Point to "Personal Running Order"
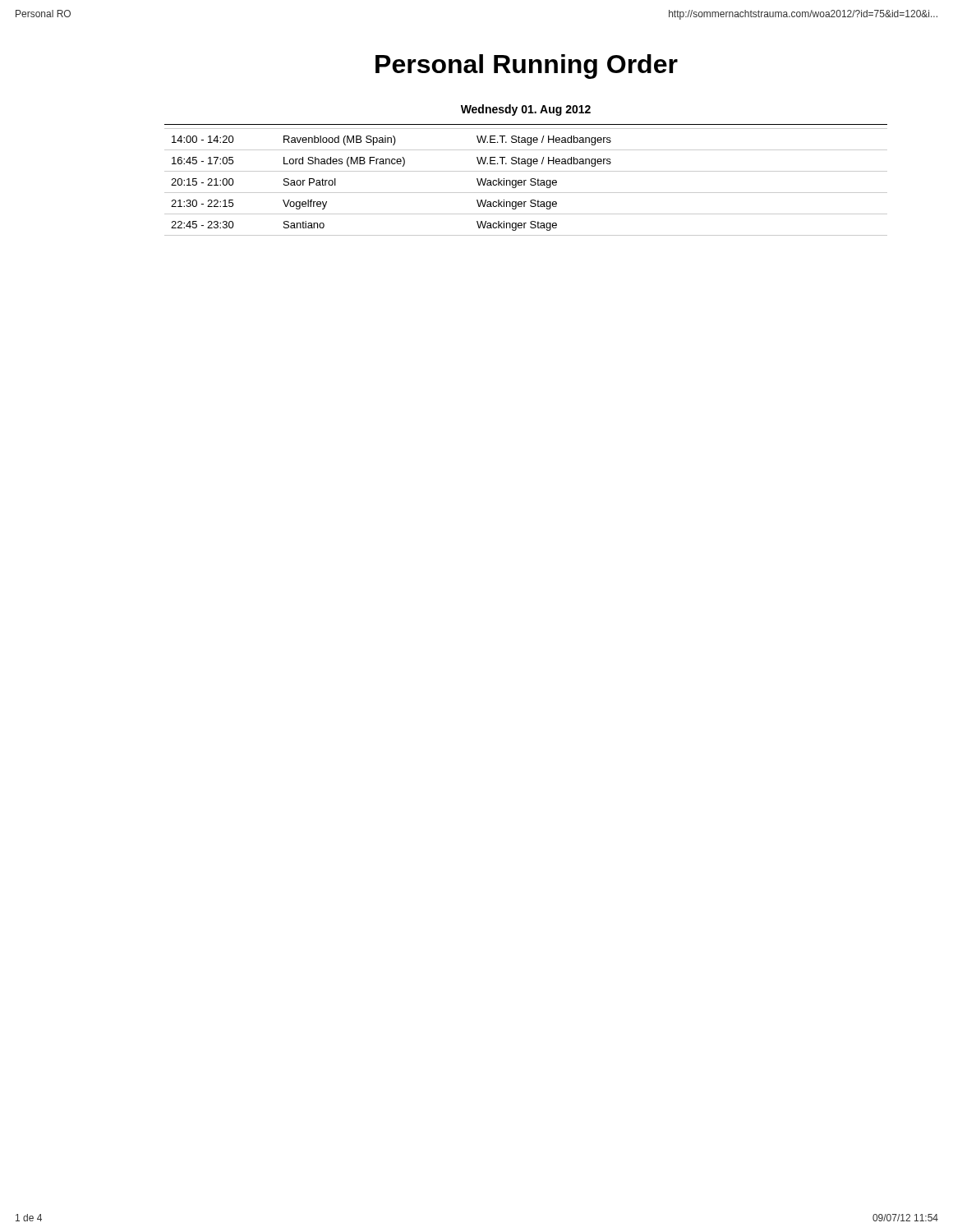The height and width of the screenshot is (1232, 953). 526,64
